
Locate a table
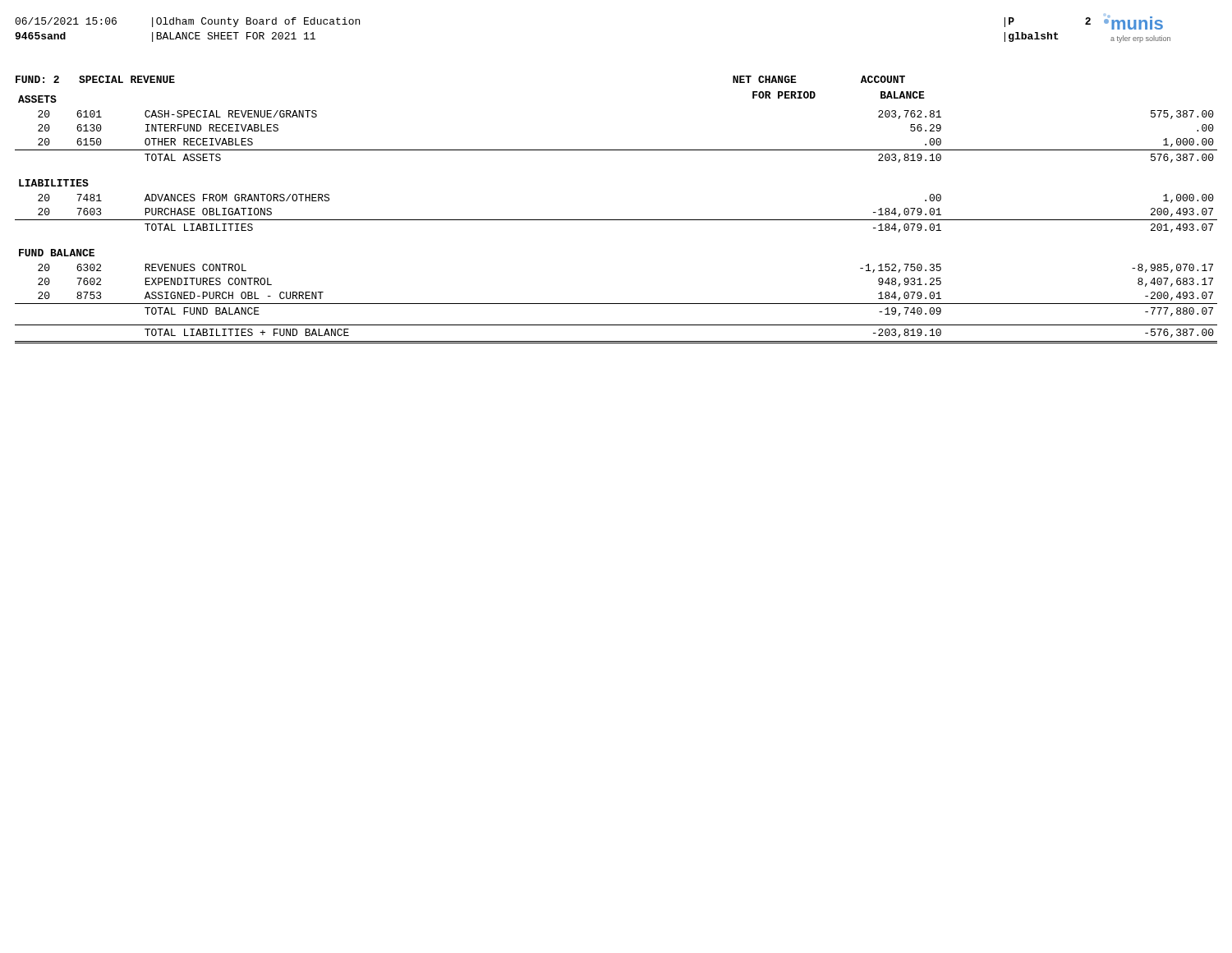pyautogui.click(x=616, y=216)
